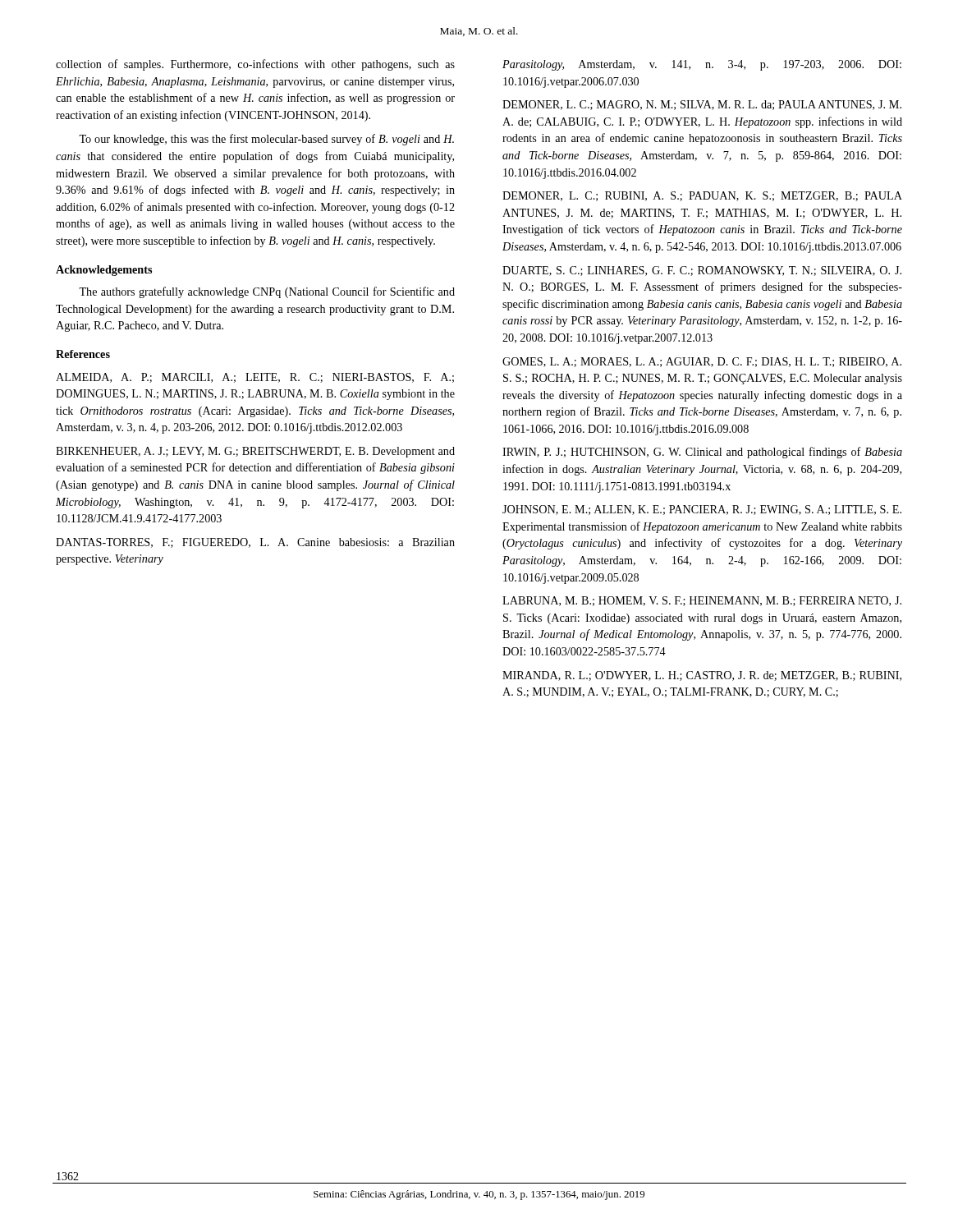Find the element starting "DEMONER, L. C.; RUBINI, A. S.; PADUAN,"
This screenshot has width=958, height=1232.
coord(702,221)
